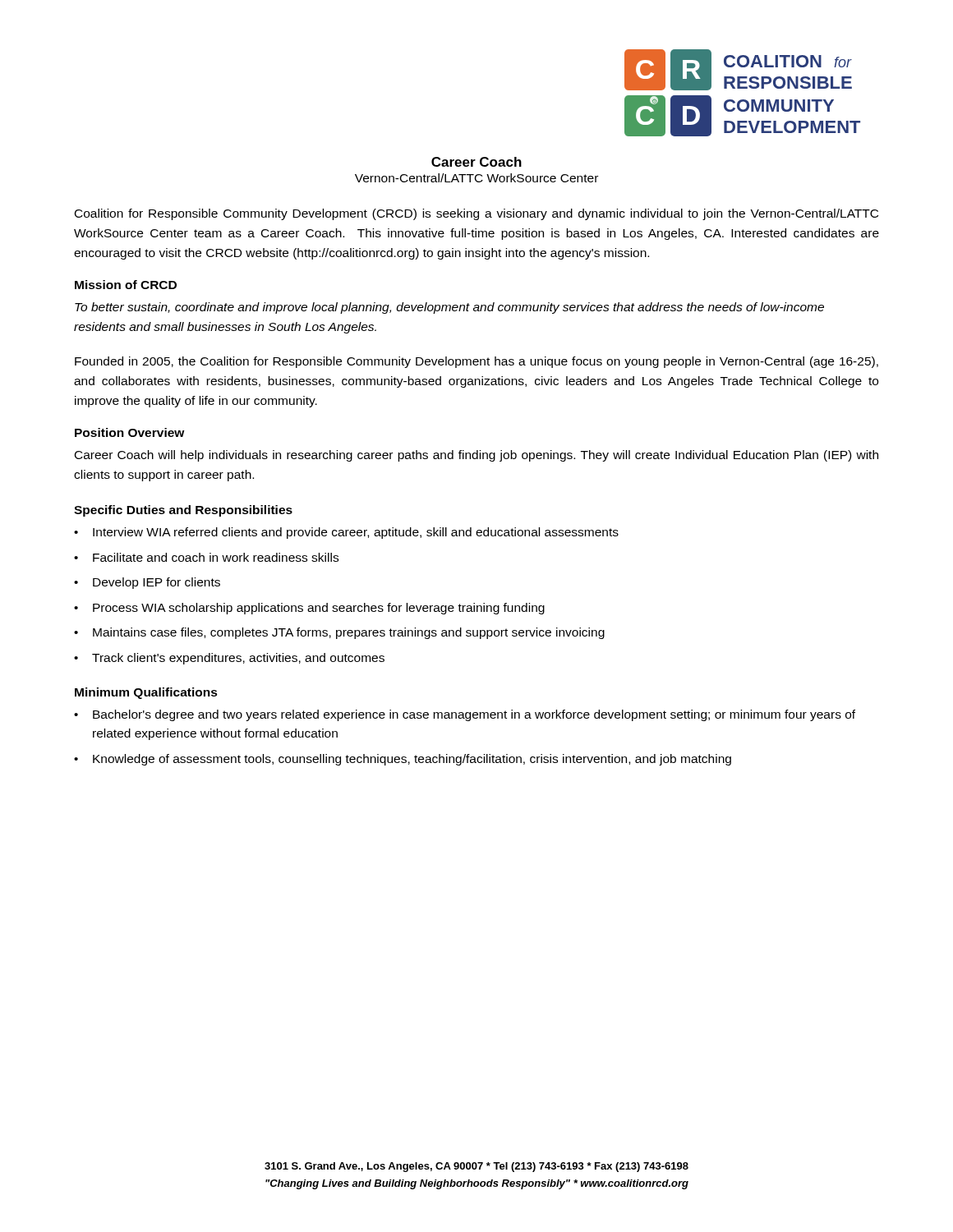
Task: Locate the text block that reads "Founded in 2005, the"
Action: point(476,381)
